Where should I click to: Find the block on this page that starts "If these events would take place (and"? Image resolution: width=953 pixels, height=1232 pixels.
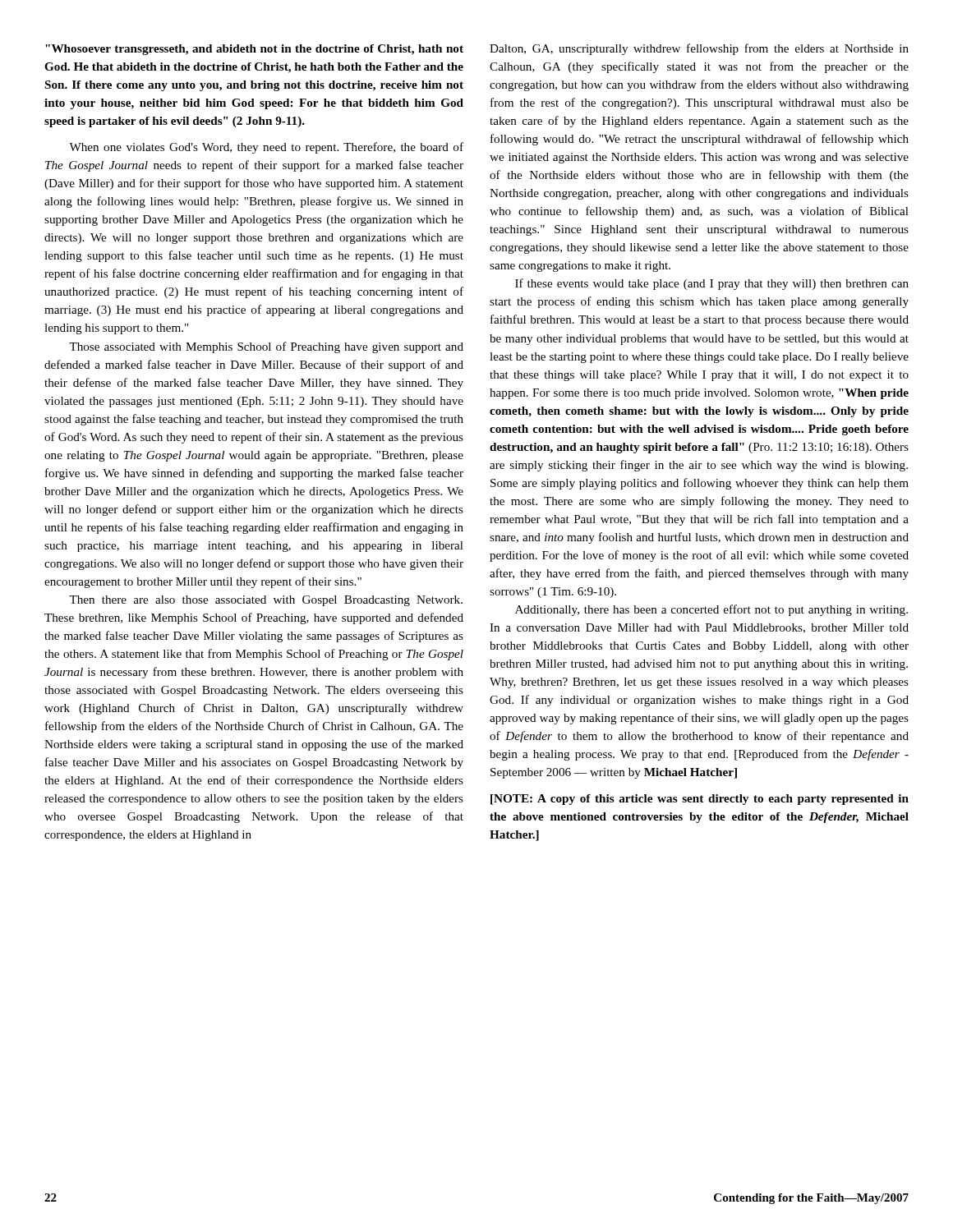pos(699,437)
